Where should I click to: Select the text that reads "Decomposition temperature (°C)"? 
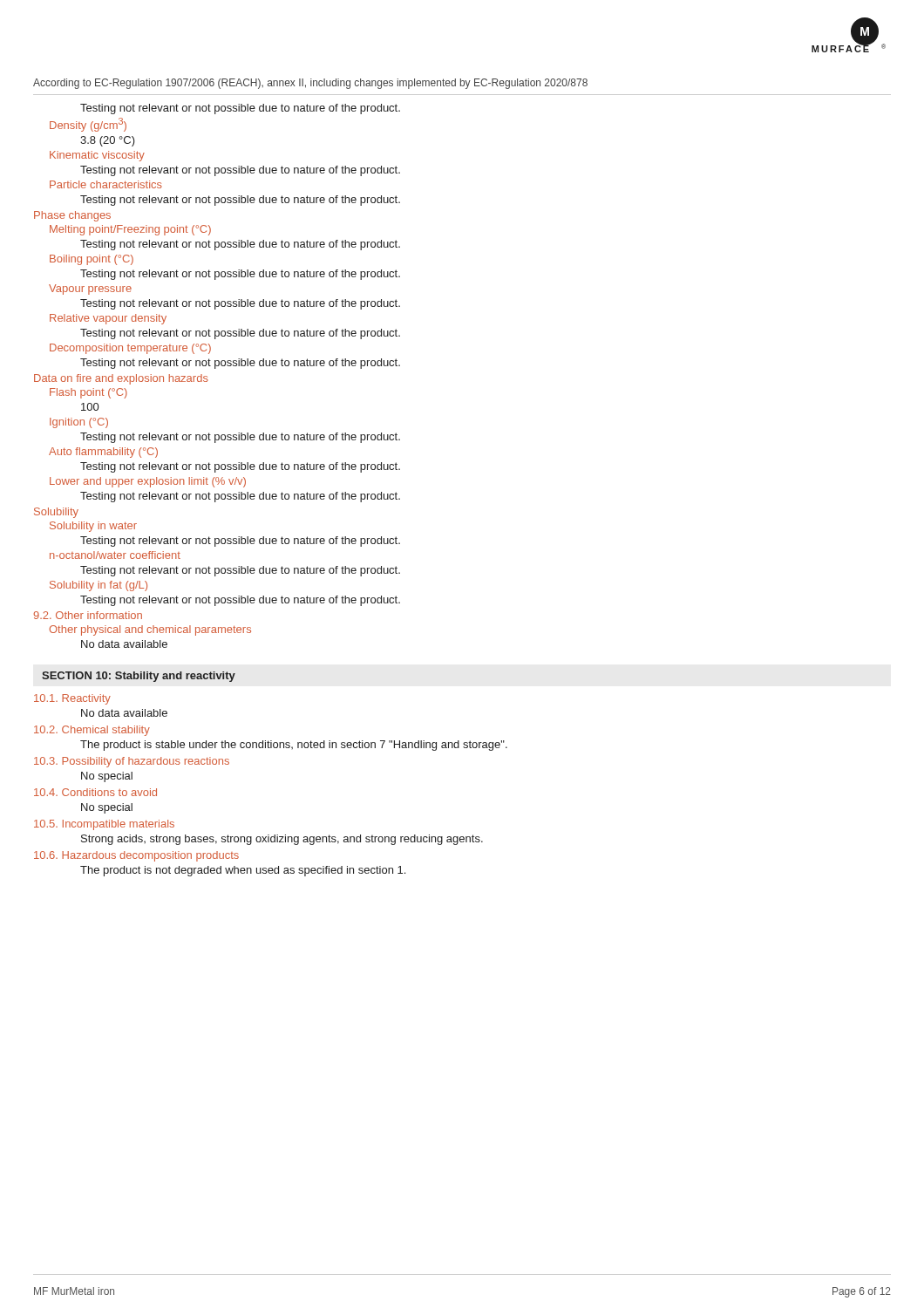[130, 348]
